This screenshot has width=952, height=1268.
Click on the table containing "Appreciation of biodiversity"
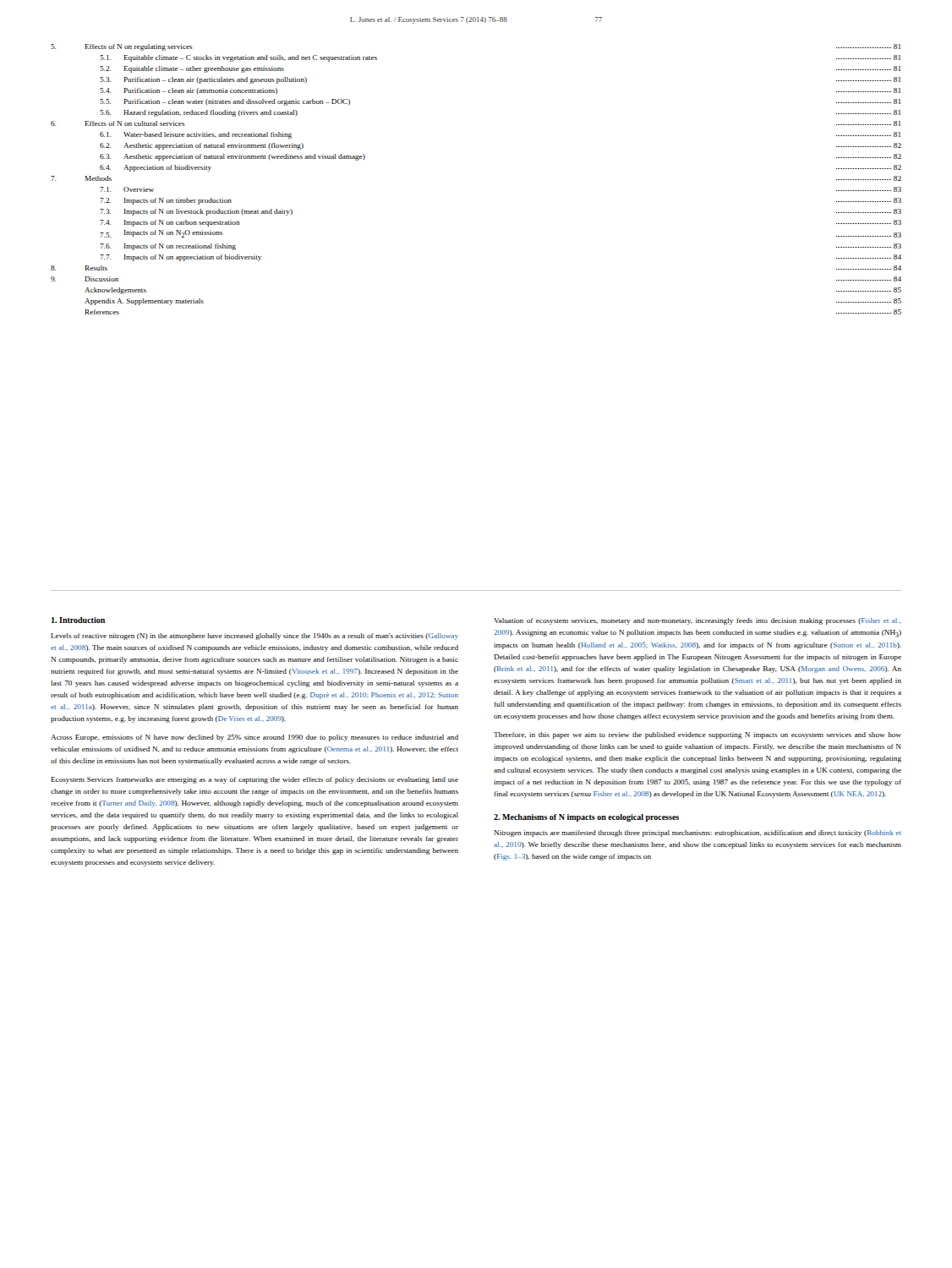tap(476, 179)
